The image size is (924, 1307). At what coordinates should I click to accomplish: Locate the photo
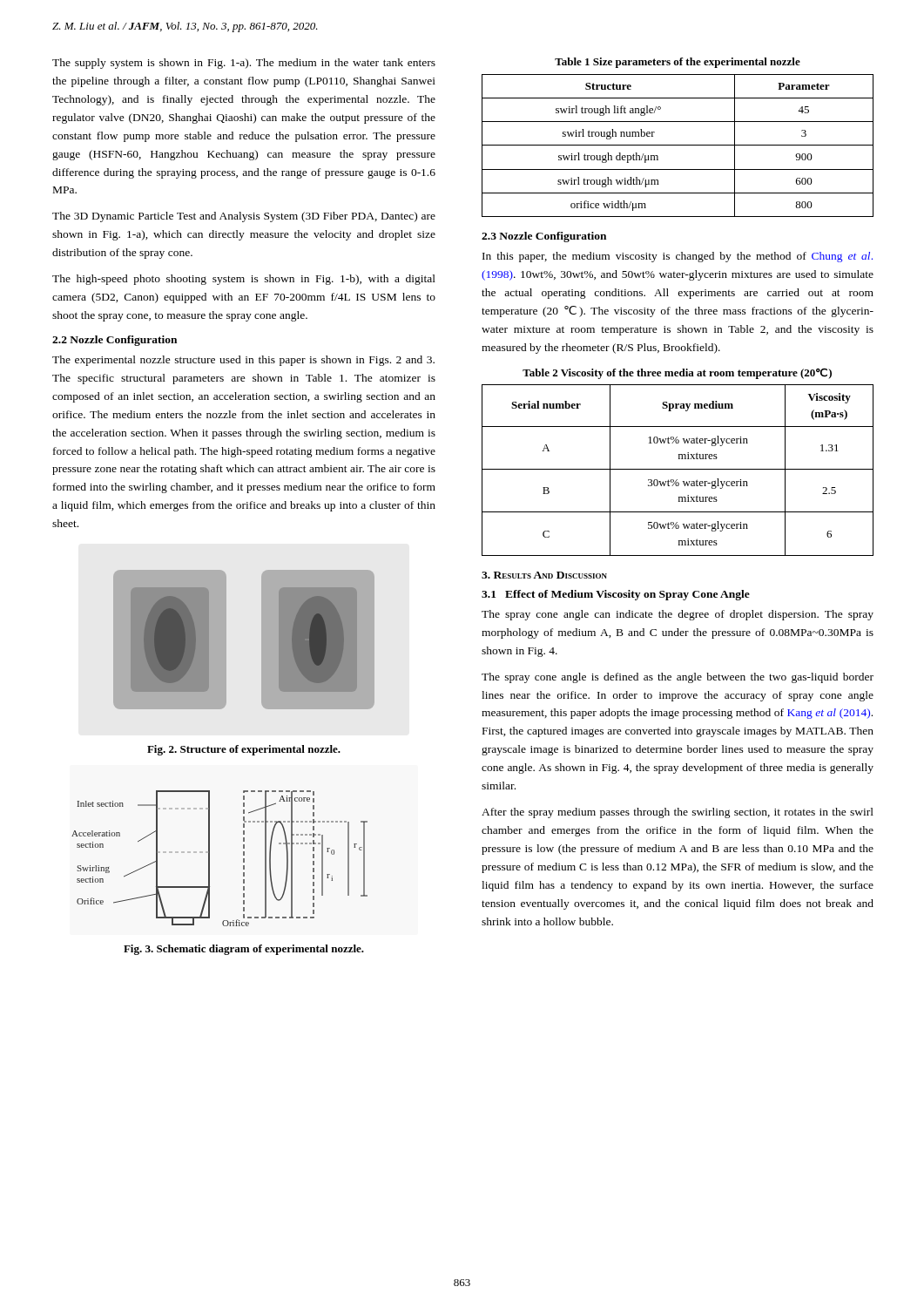pyautogui.click(x=244, y=641)
